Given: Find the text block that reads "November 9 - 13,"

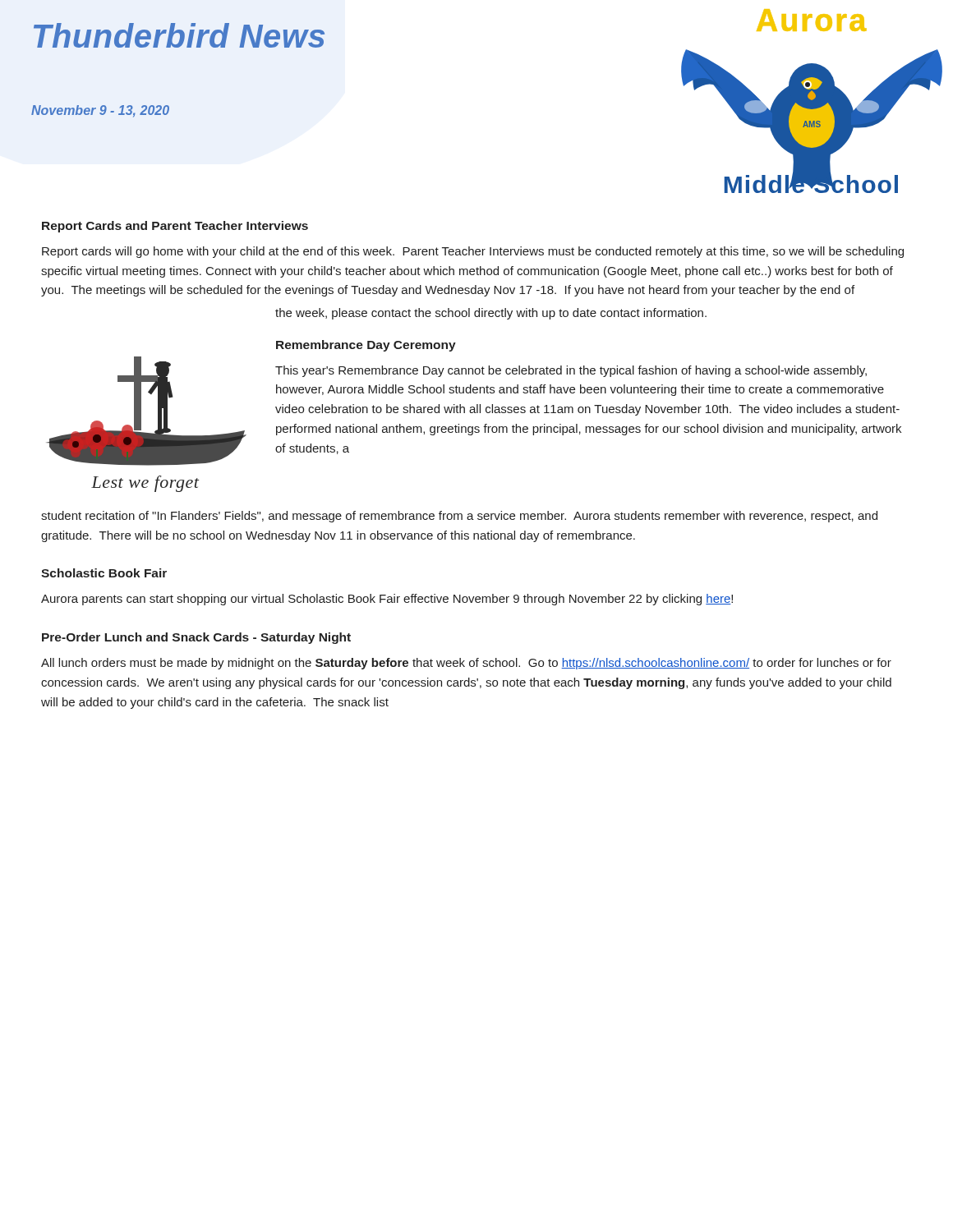Looking at the screenshot, I should pyautogui.click(x=100, y=110).
